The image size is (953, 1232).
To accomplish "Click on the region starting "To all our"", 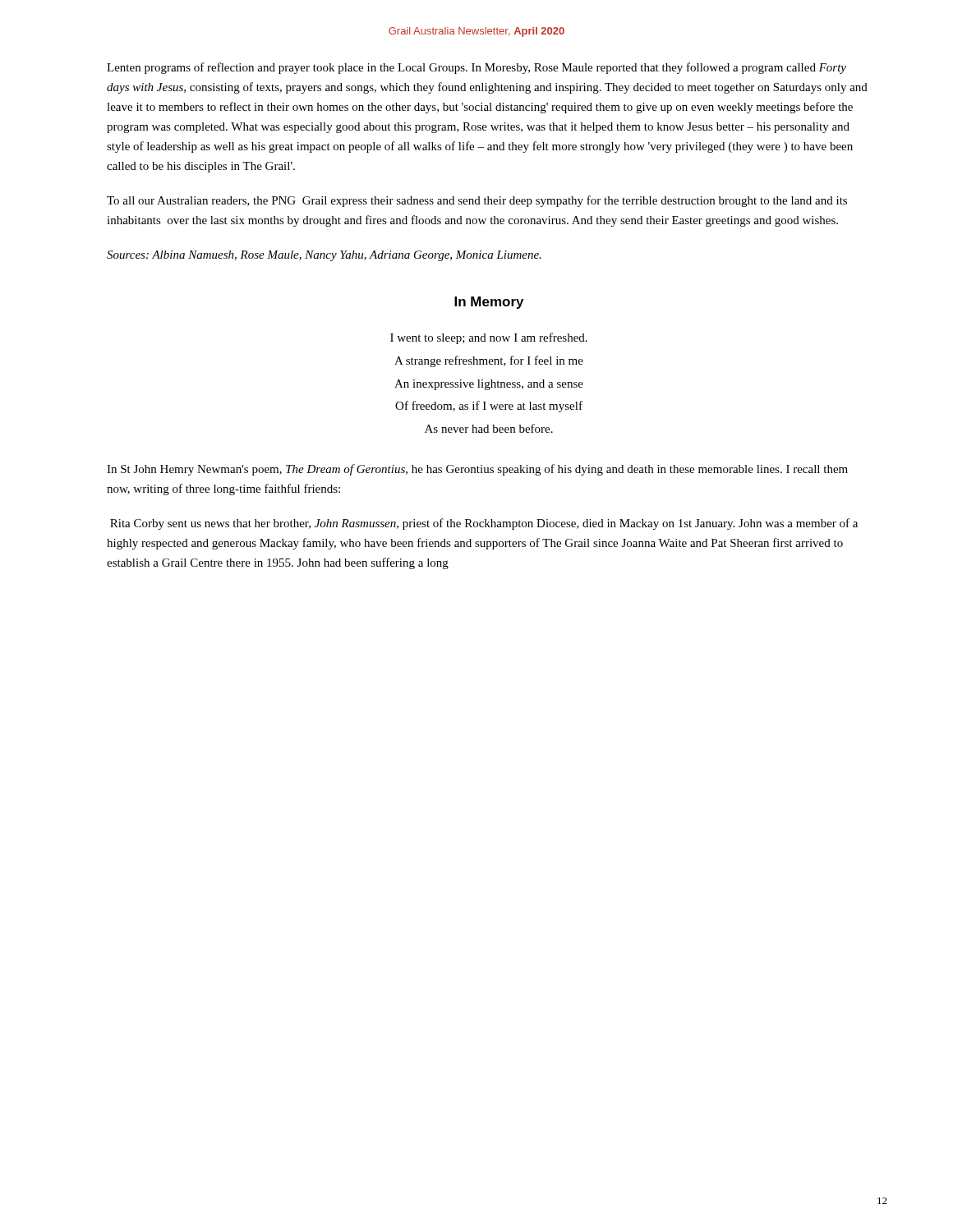I will [477, 210].
